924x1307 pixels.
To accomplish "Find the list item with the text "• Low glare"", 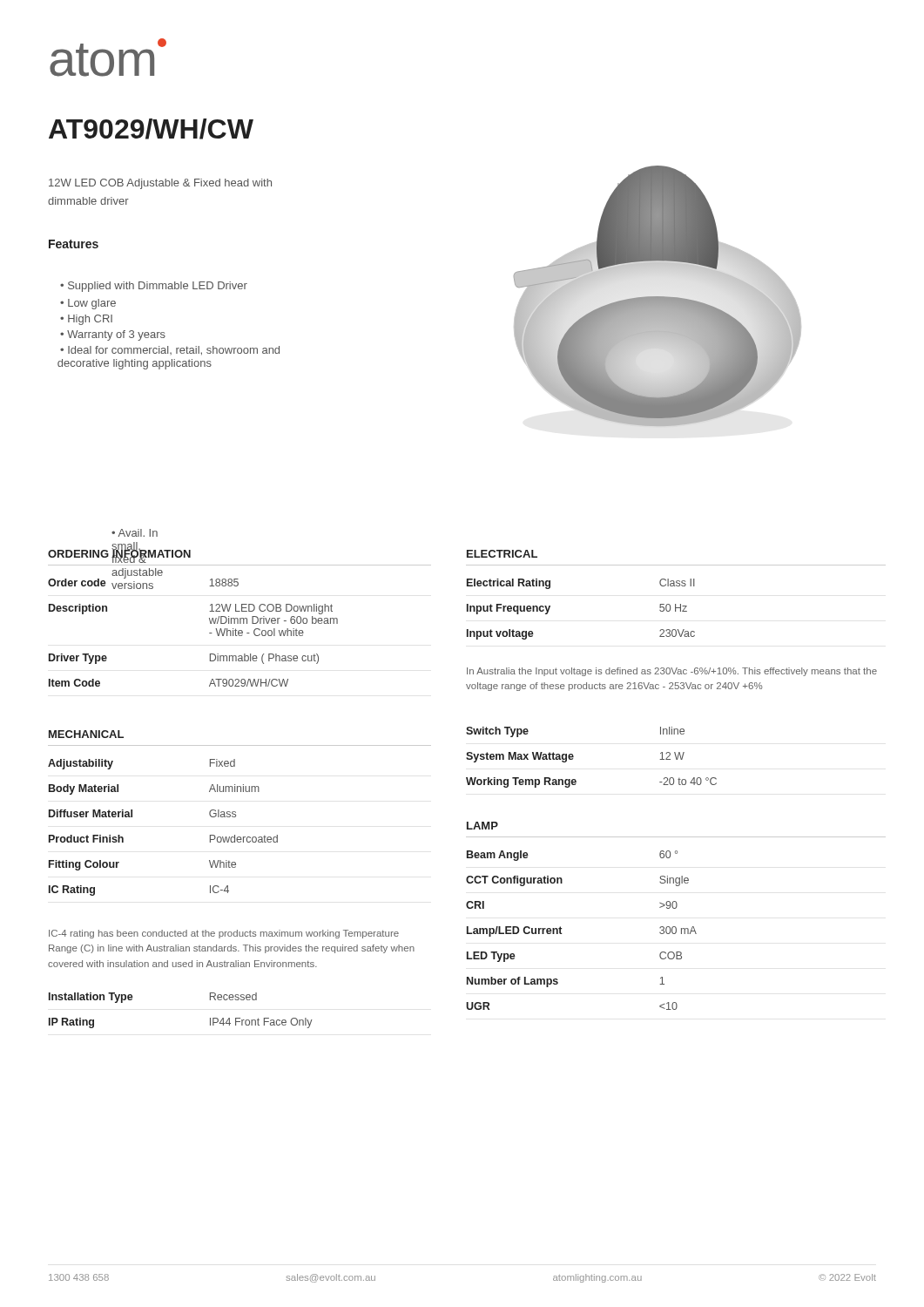I will pyautogui.click(x=82, y=303).
